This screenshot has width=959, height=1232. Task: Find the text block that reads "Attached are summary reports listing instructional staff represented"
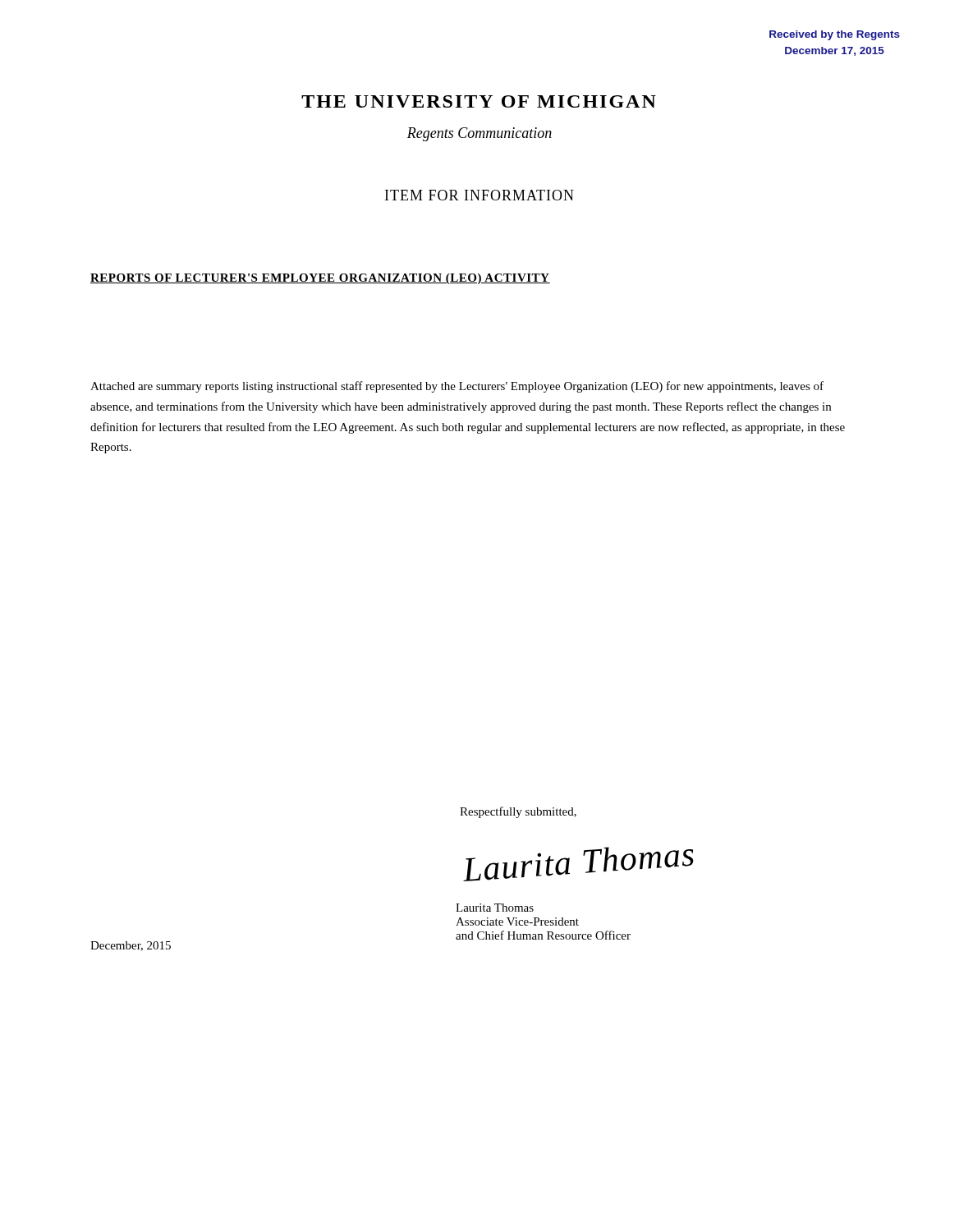click(x=468, y=417)
